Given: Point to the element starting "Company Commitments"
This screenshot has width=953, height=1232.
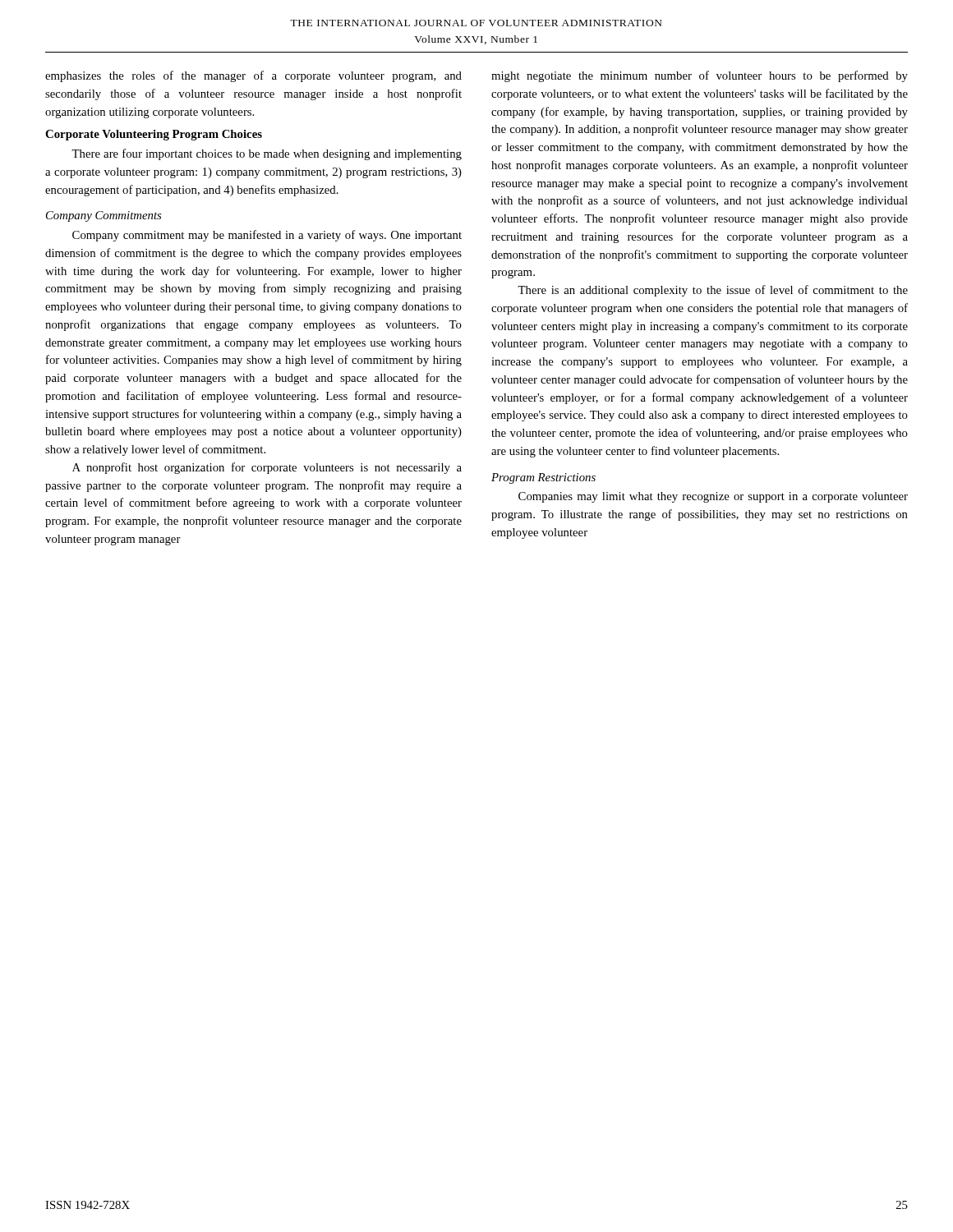Looking at the screenshot, I should pos(103,215).
